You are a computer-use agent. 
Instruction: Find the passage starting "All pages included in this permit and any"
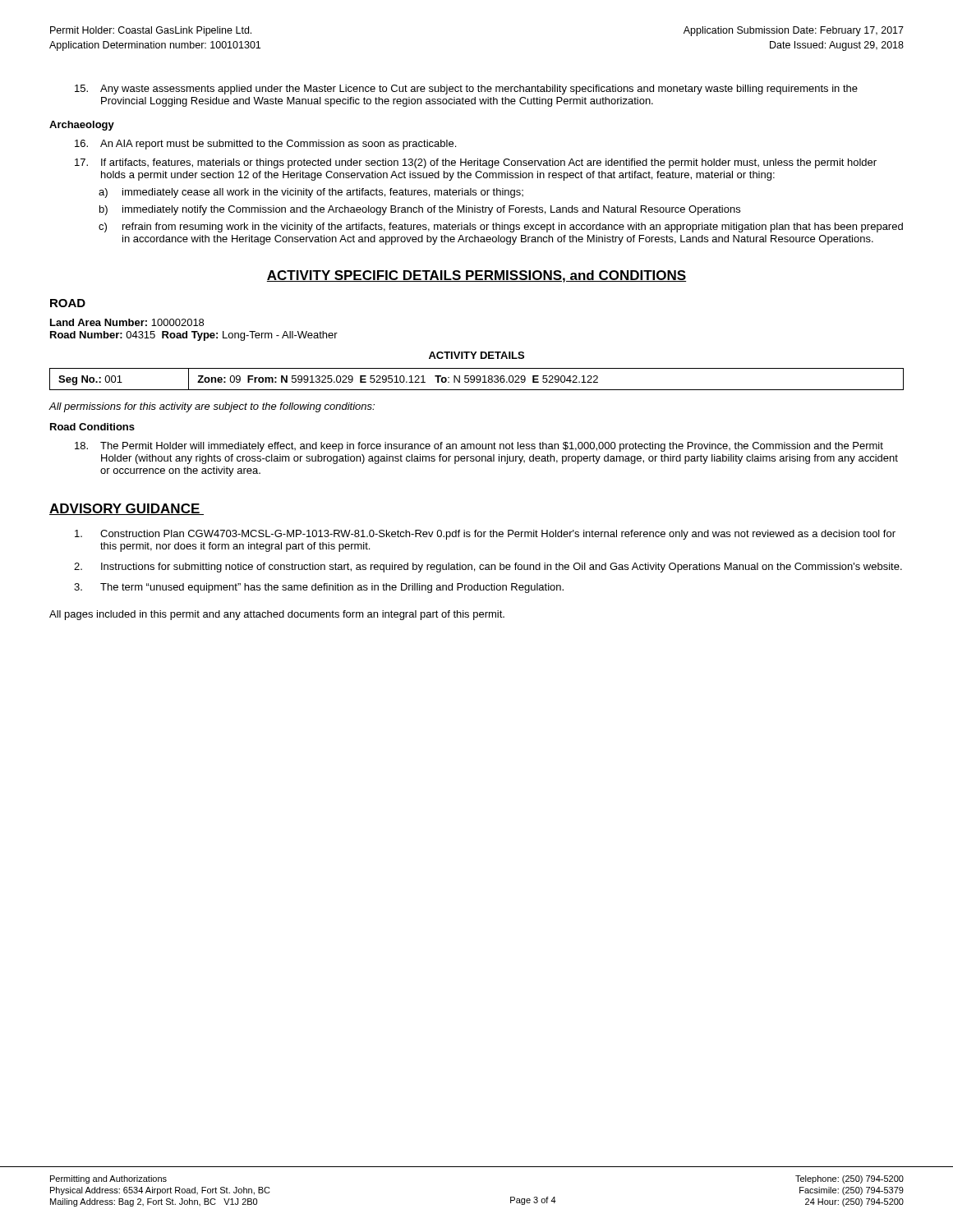(277, 614)
